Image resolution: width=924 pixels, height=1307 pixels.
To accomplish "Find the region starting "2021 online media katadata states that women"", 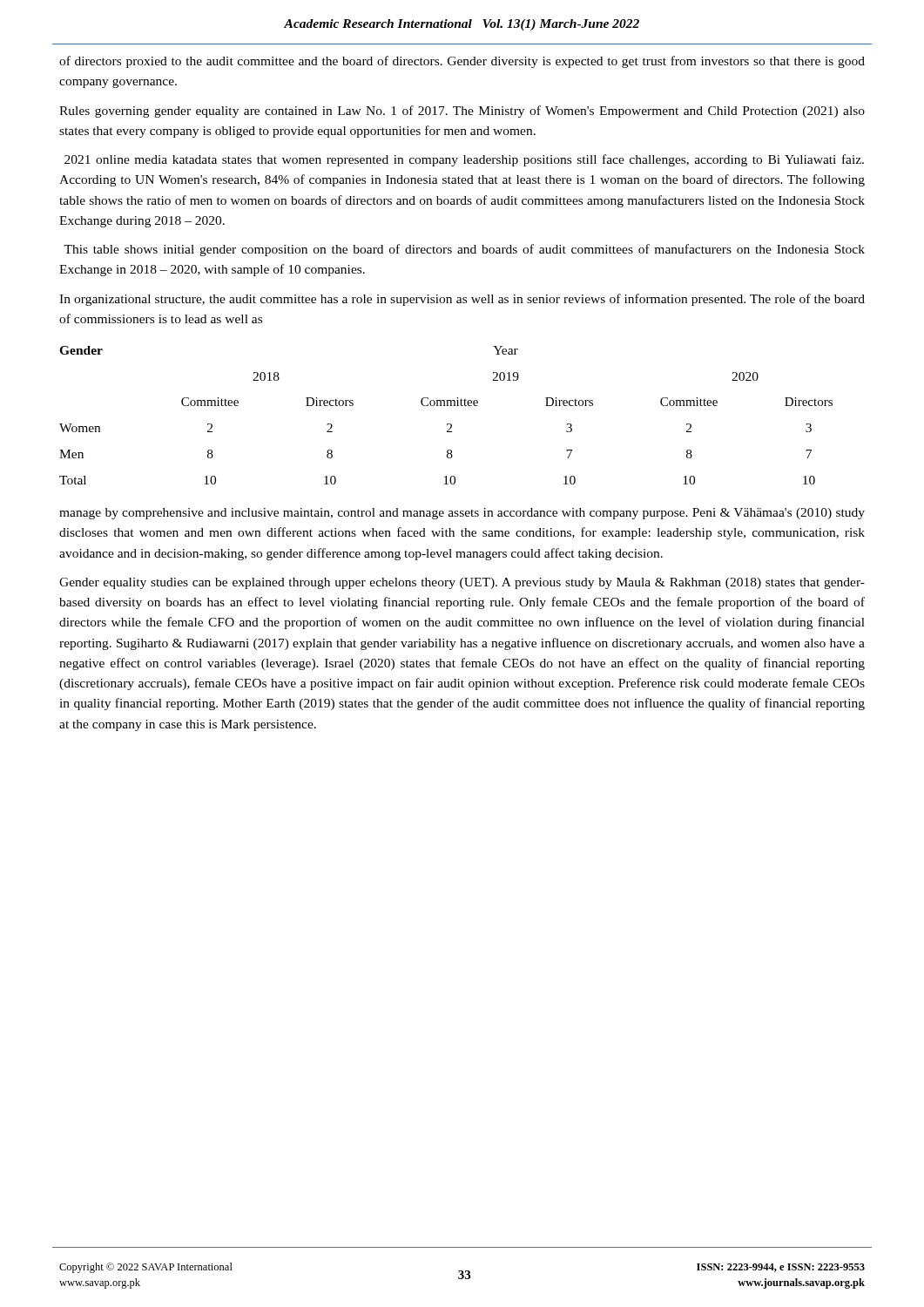I will tap(462, 190).
